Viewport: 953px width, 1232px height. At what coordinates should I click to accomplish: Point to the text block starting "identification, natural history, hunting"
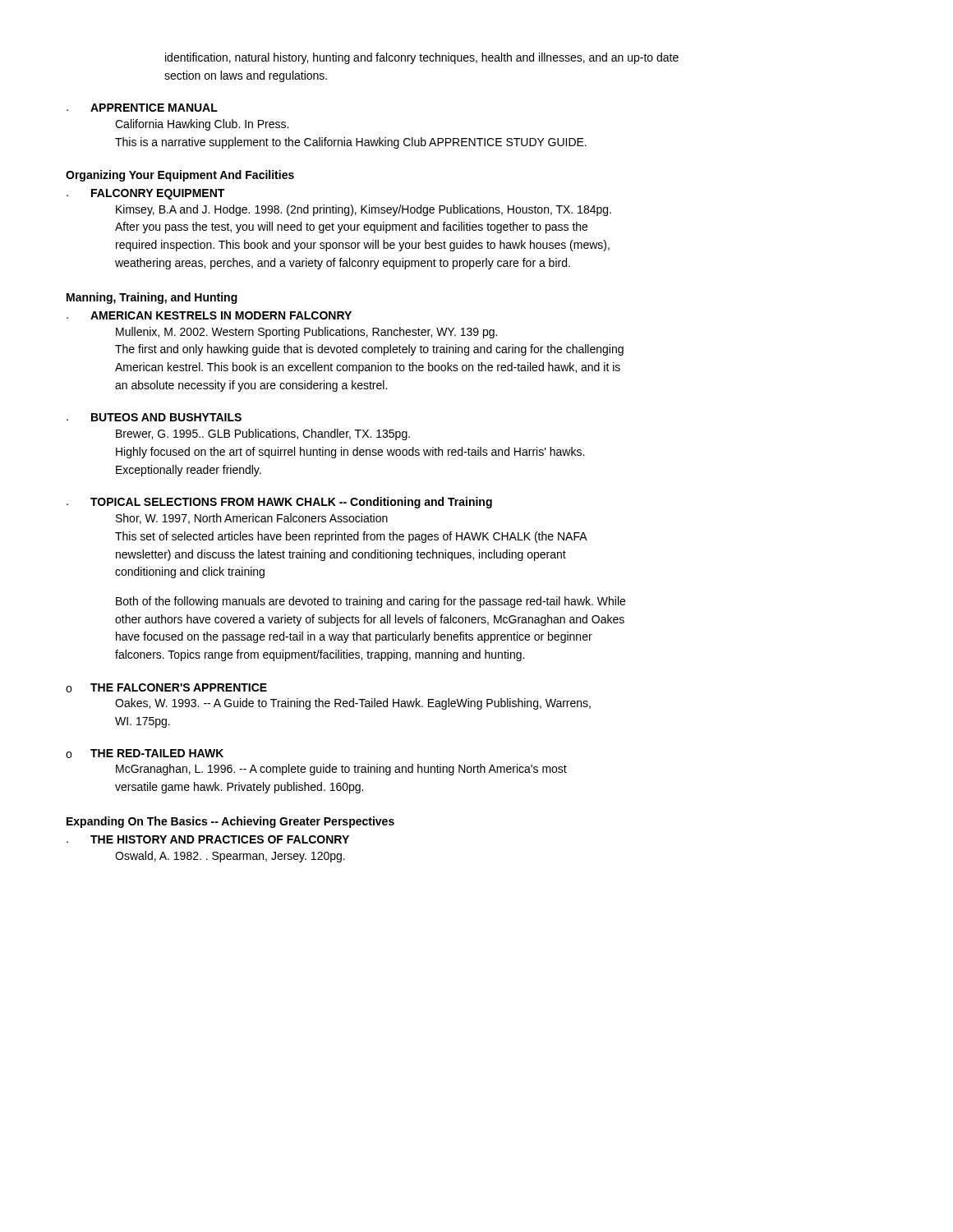pos(422,66)
